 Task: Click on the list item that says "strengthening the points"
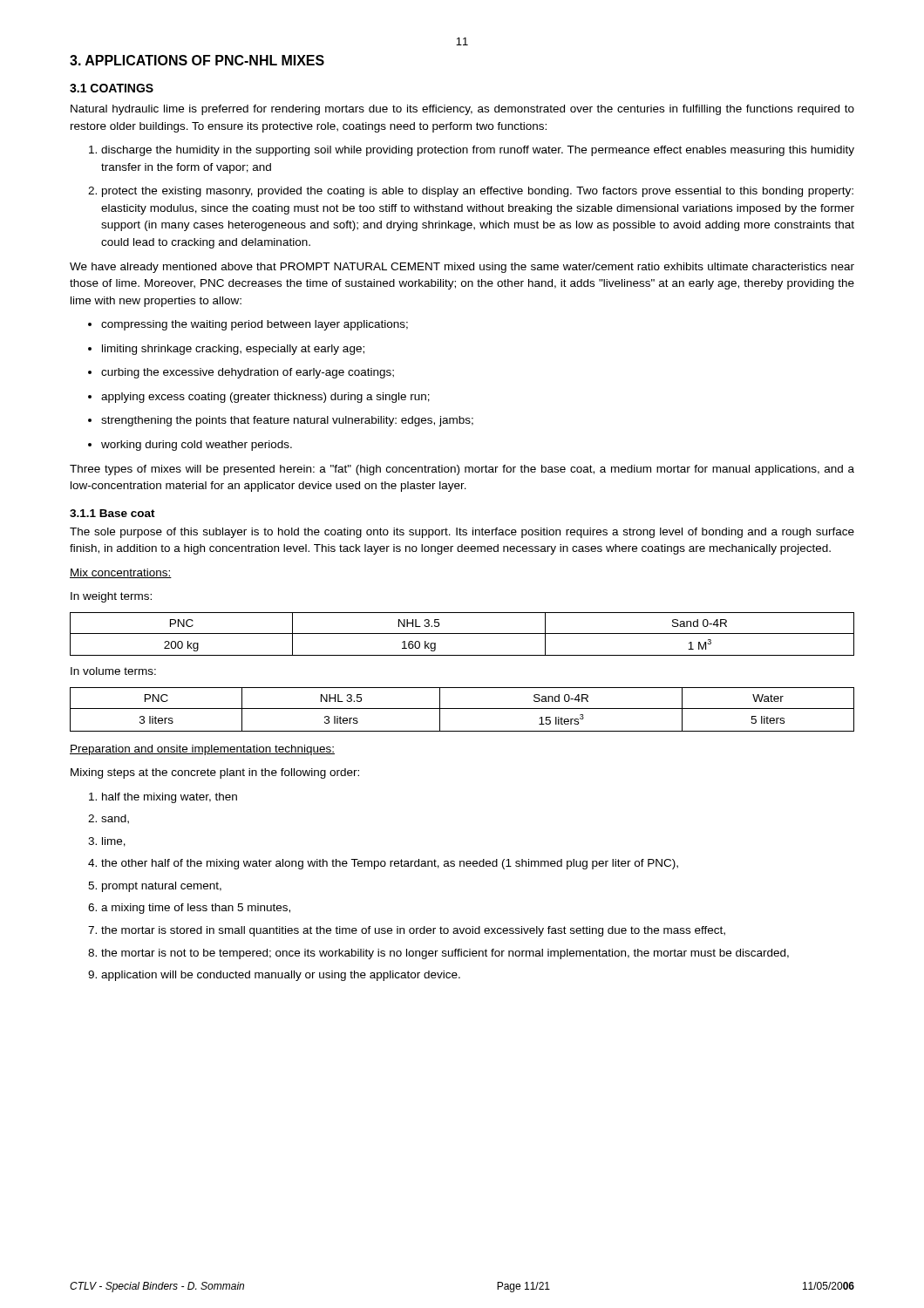[x=462, y=421]
